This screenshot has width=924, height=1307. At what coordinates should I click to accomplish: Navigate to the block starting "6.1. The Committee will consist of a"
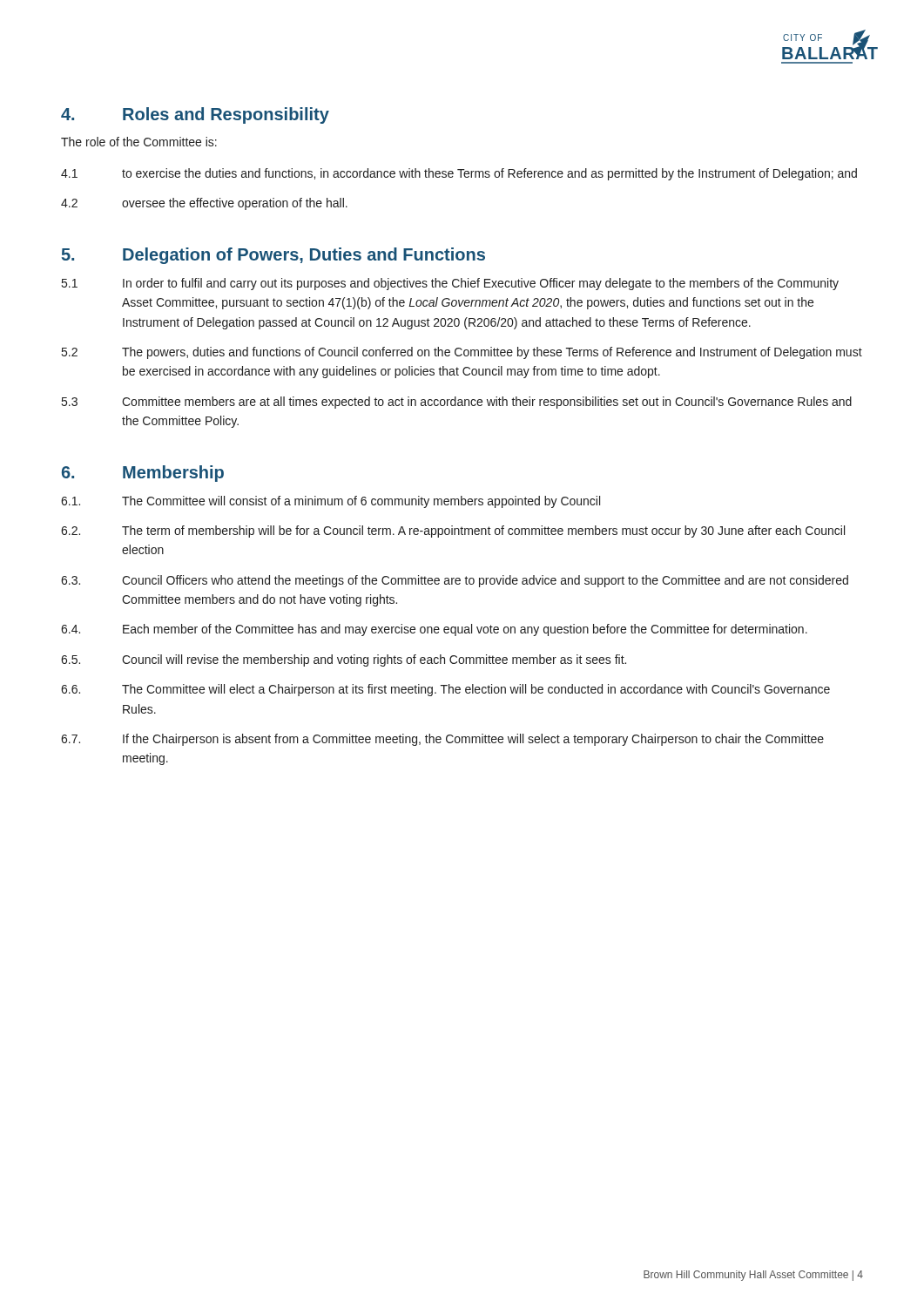462,501
